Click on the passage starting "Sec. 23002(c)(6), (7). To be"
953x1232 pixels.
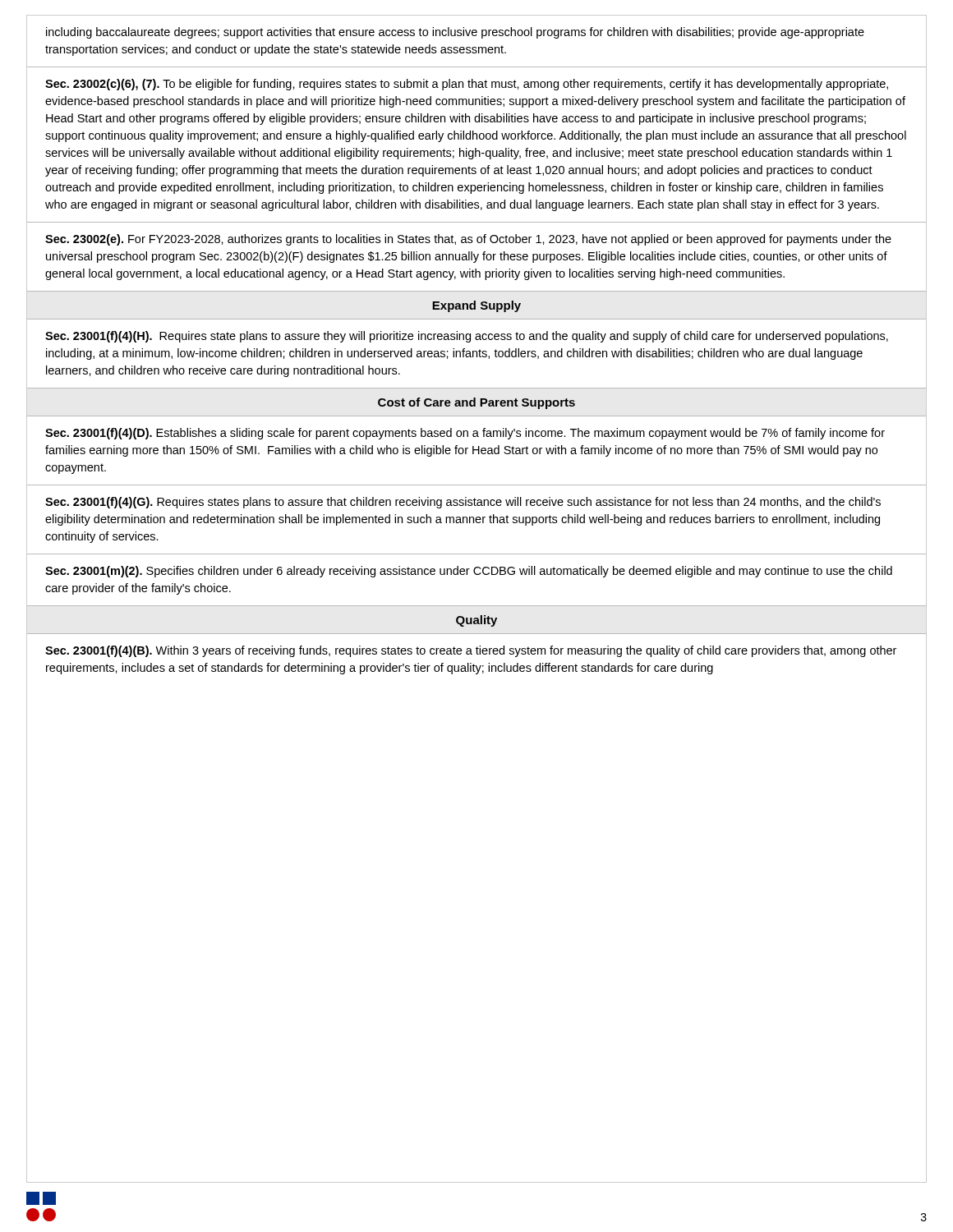click(x=476, y=144)
